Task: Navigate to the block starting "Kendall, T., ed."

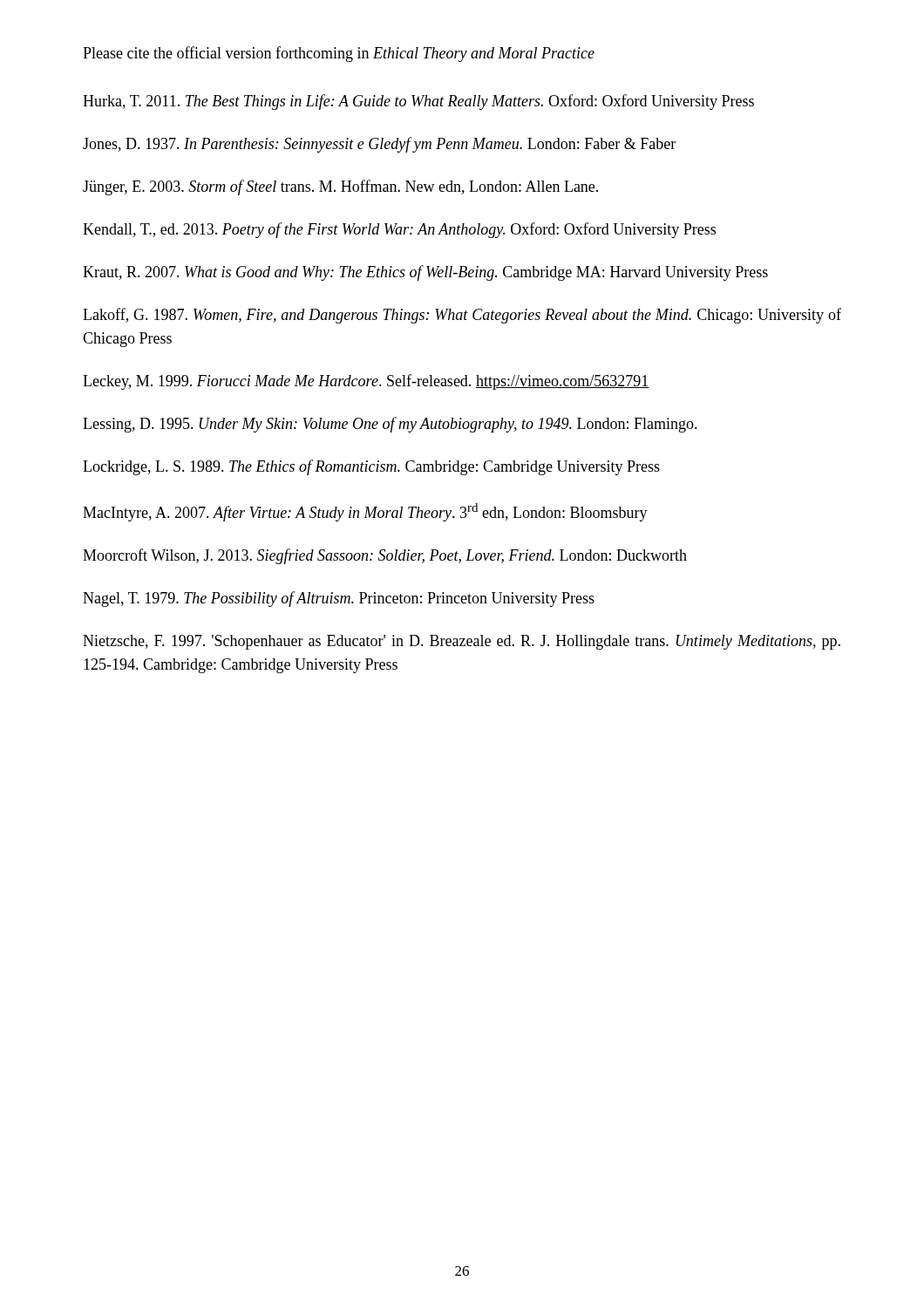Action: click(400, 229)
